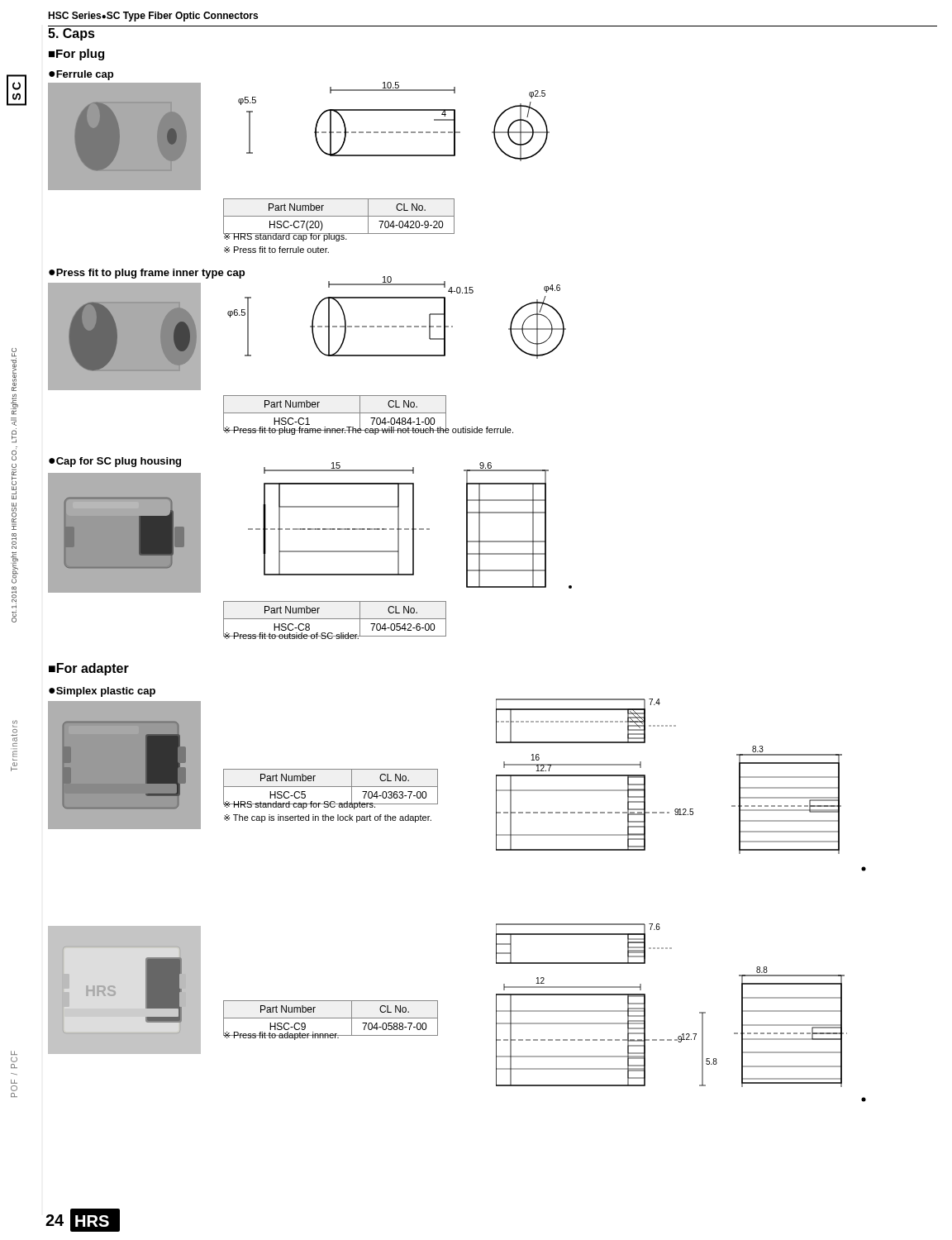Point to the passage starting "■For plug"
This screenshot has width=952, height=1240.
tap(76, 53)
